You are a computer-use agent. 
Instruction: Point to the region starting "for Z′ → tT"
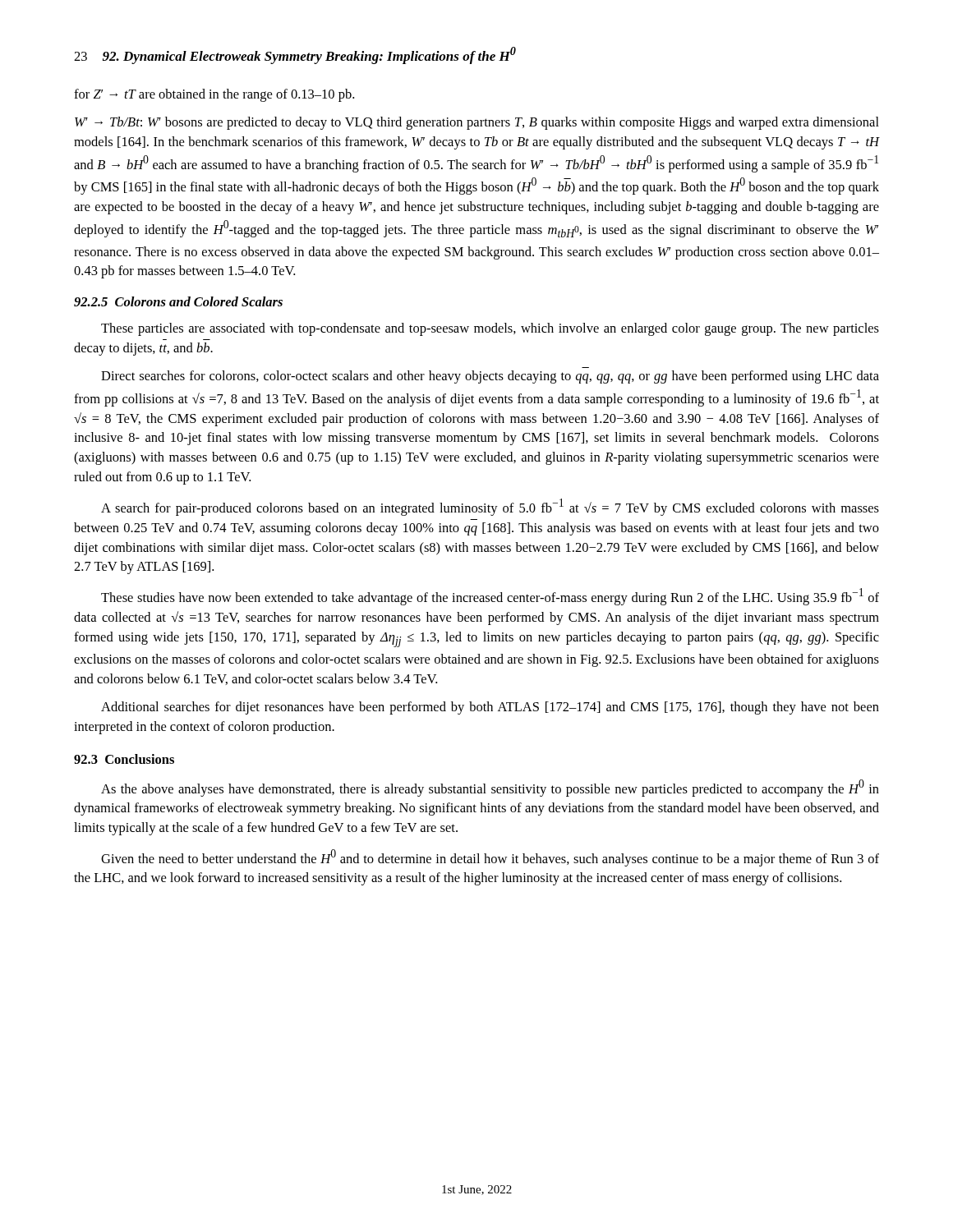[214, 95]
